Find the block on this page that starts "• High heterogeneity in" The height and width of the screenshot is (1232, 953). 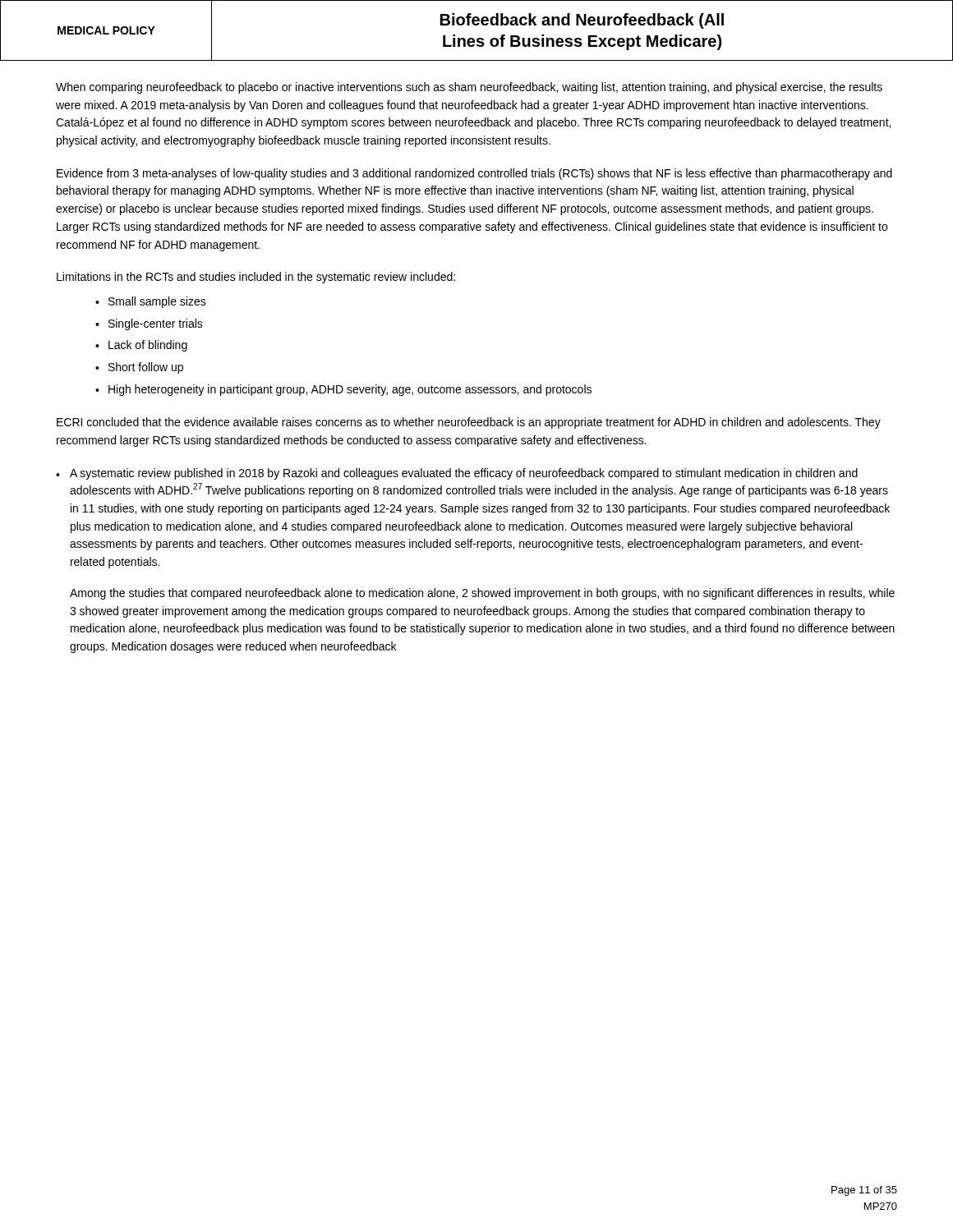click(x=344, y=390)
